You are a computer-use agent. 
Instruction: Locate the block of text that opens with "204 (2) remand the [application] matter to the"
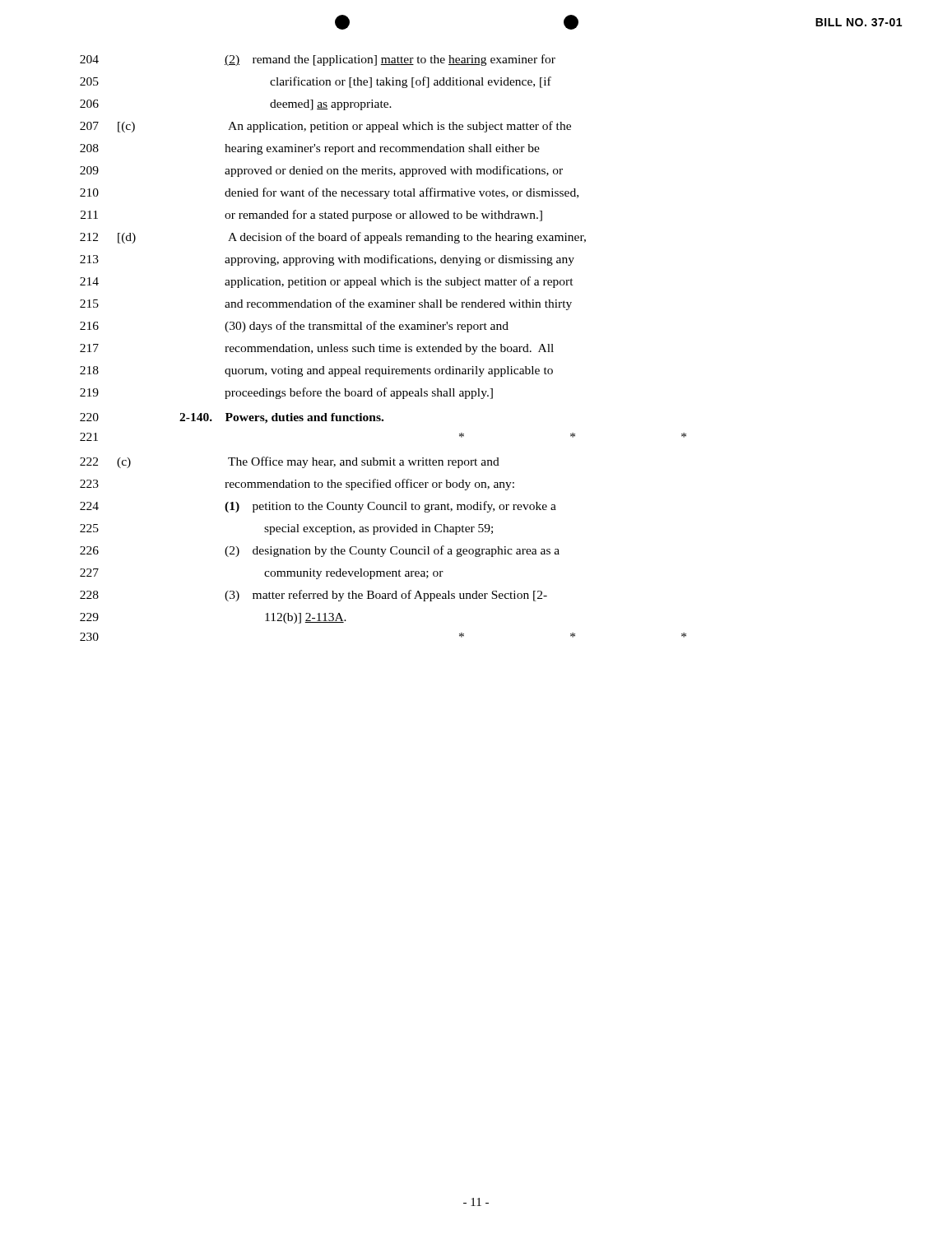pyautogui.click(x=476, y=59)
